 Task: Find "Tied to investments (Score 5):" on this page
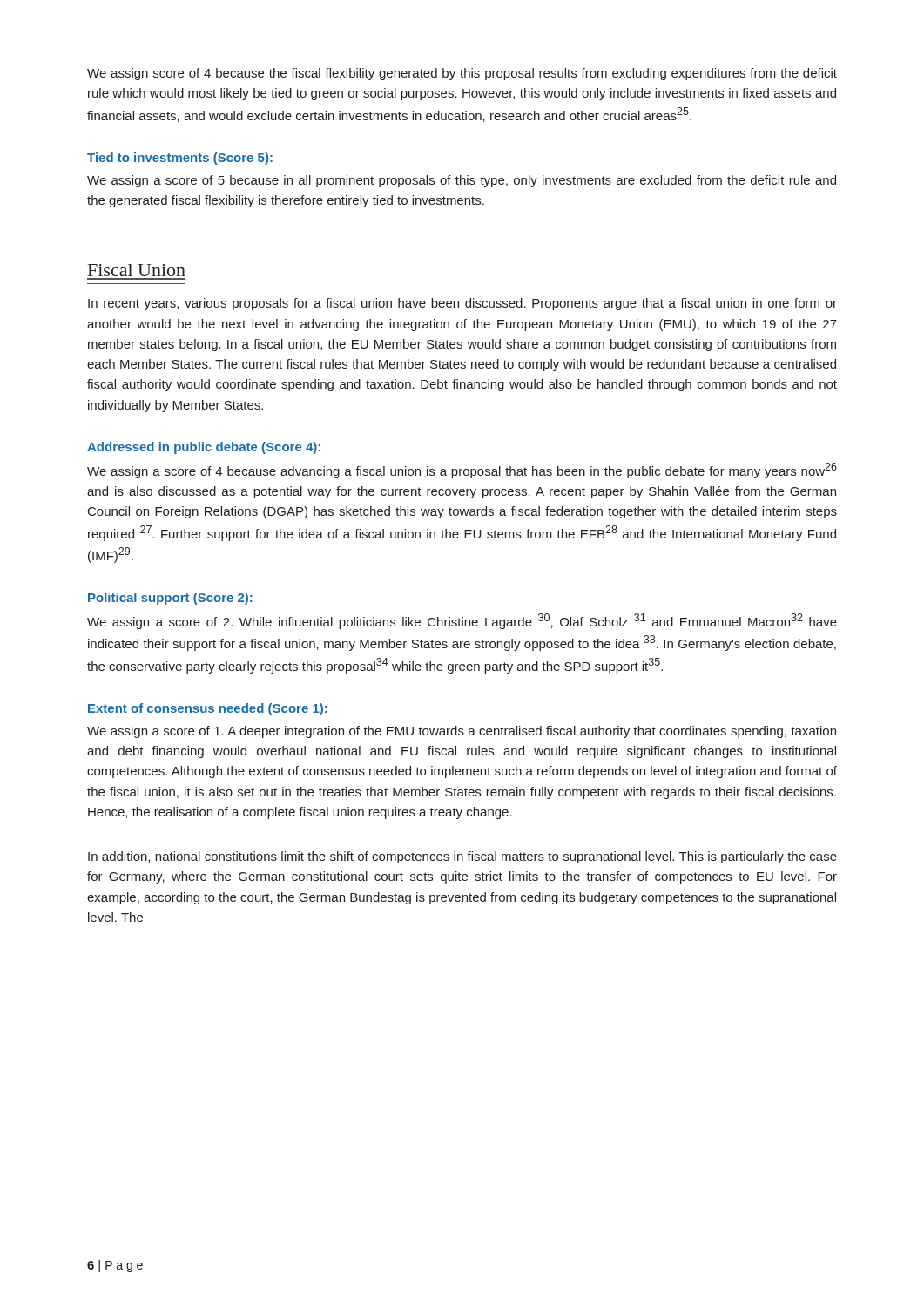[x=180, y=157]
